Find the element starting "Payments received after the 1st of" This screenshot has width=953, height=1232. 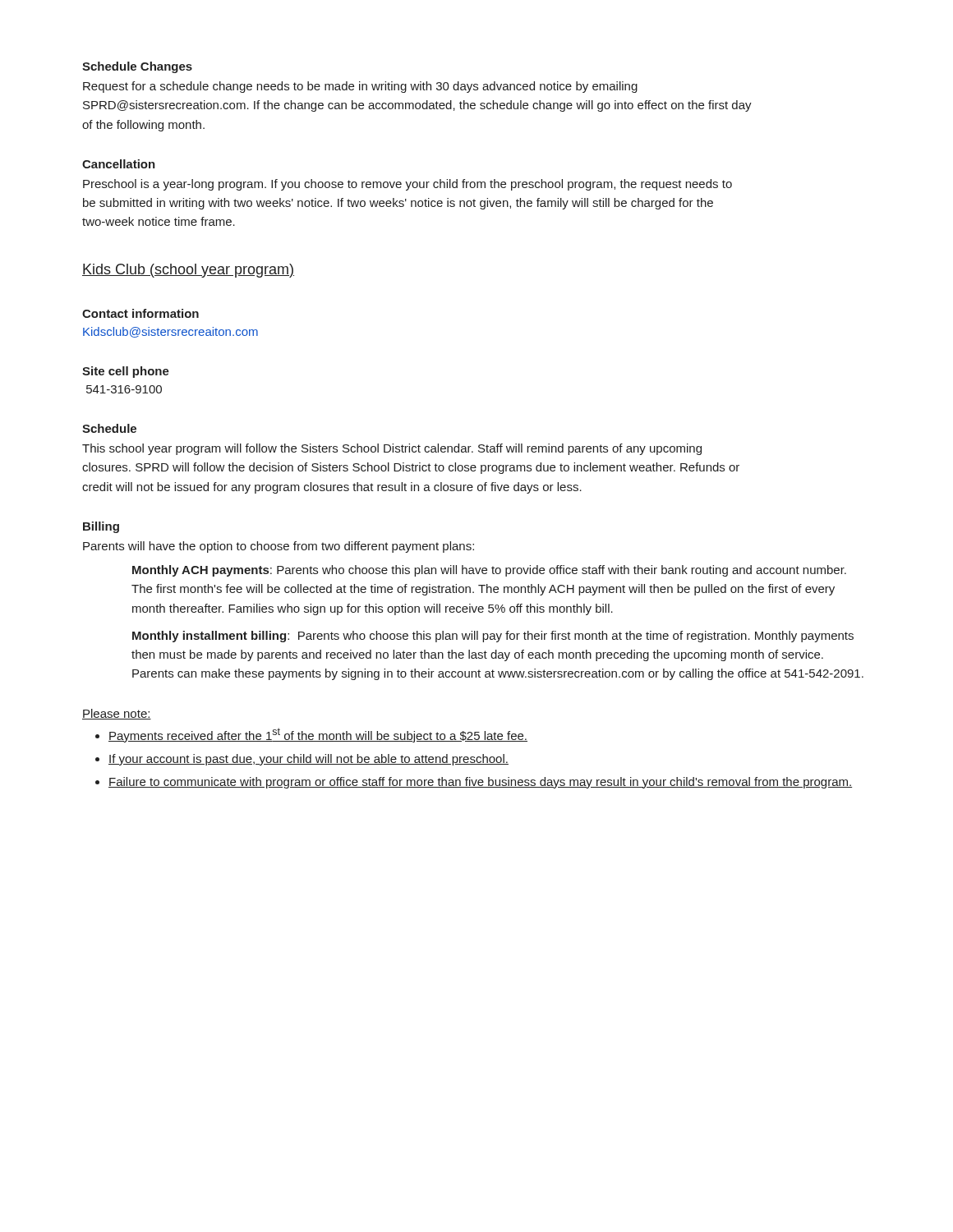pos(318,734)
